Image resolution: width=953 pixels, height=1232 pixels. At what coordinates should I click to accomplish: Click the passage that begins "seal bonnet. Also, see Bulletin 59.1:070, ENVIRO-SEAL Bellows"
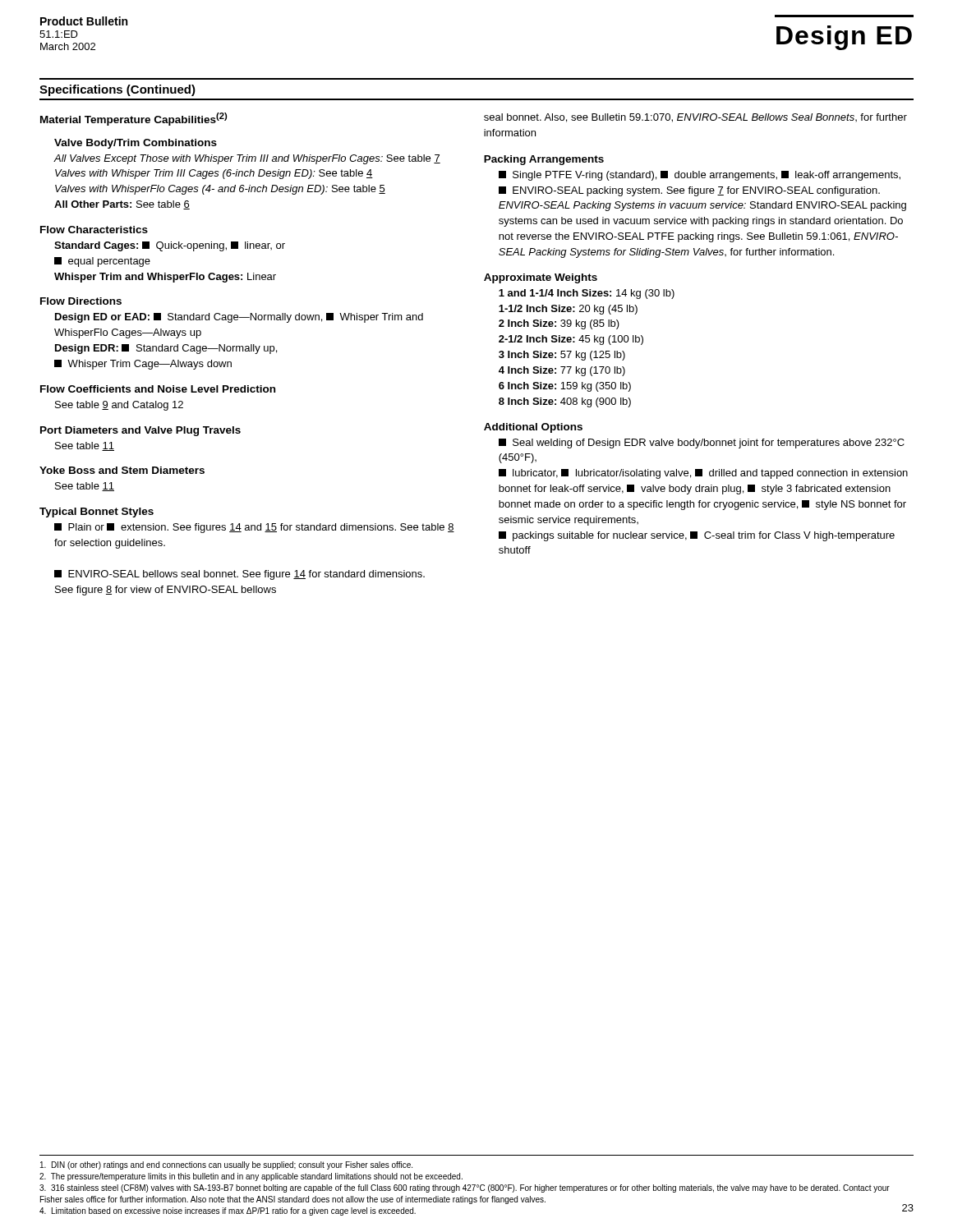pyautogui.click(x=695, y=125)
